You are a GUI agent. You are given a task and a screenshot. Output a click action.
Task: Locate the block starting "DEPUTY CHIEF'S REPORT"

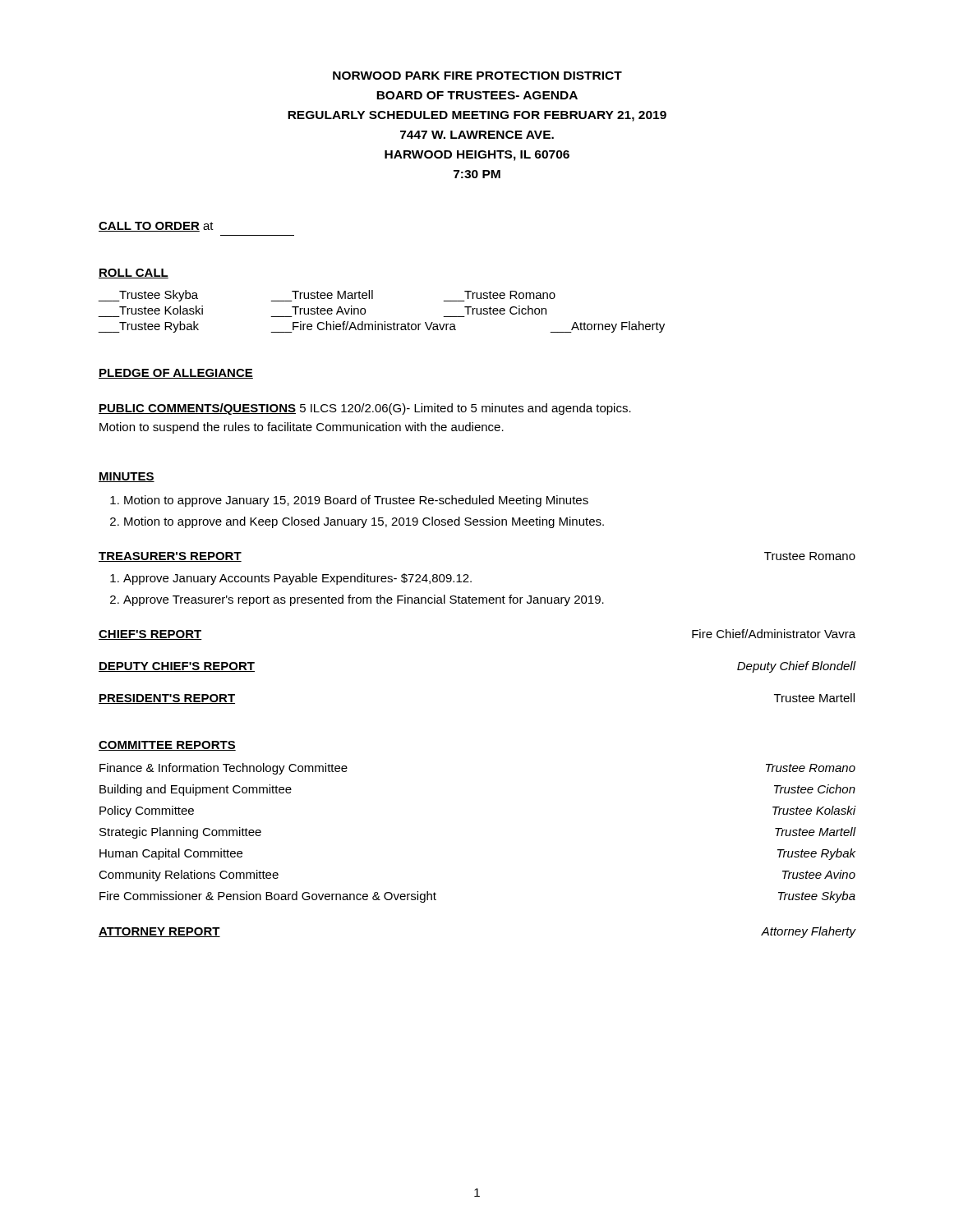click(177, 666)
